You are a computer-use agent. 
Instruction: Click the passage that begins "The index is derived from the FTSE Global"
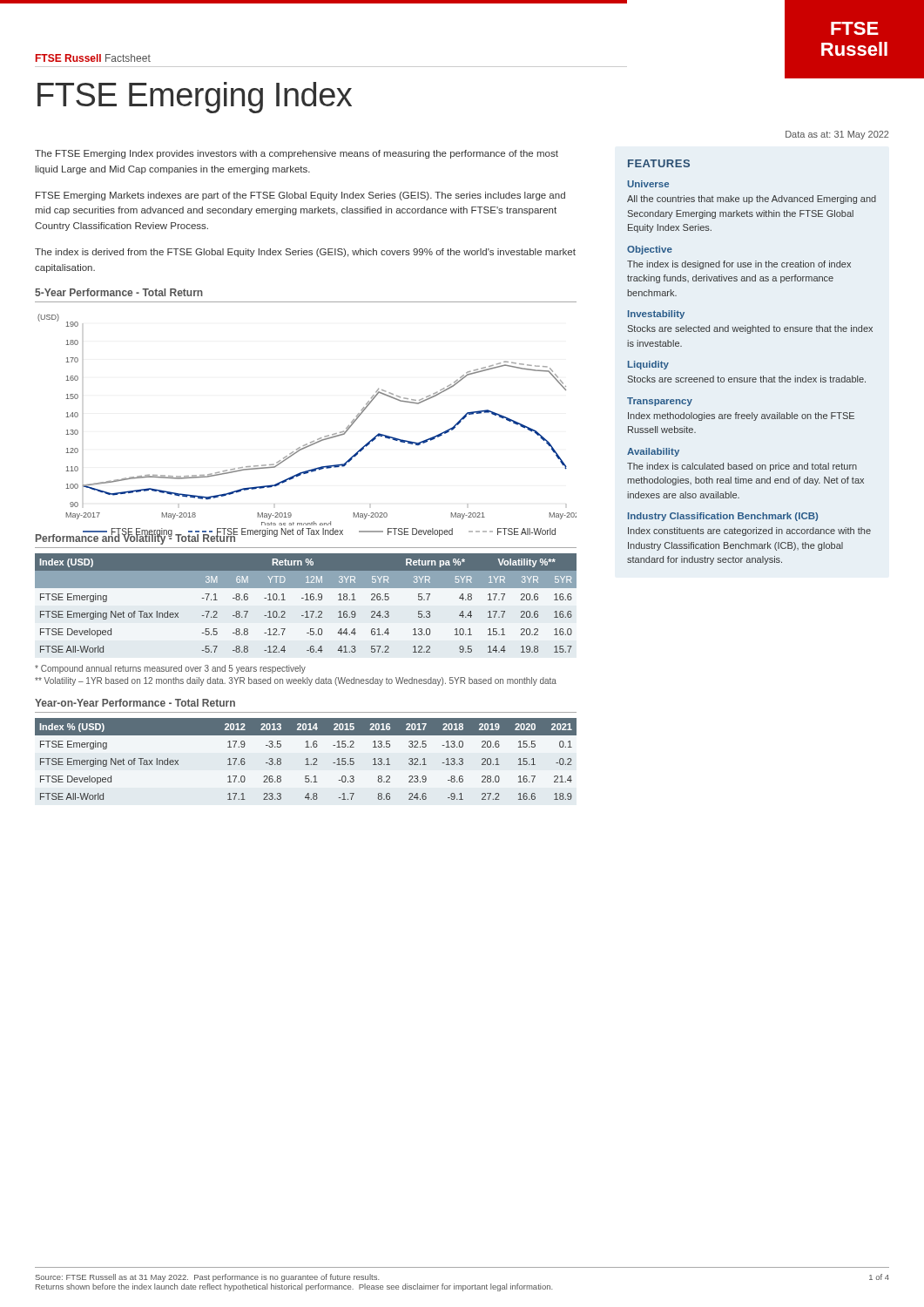coord(305,260)
